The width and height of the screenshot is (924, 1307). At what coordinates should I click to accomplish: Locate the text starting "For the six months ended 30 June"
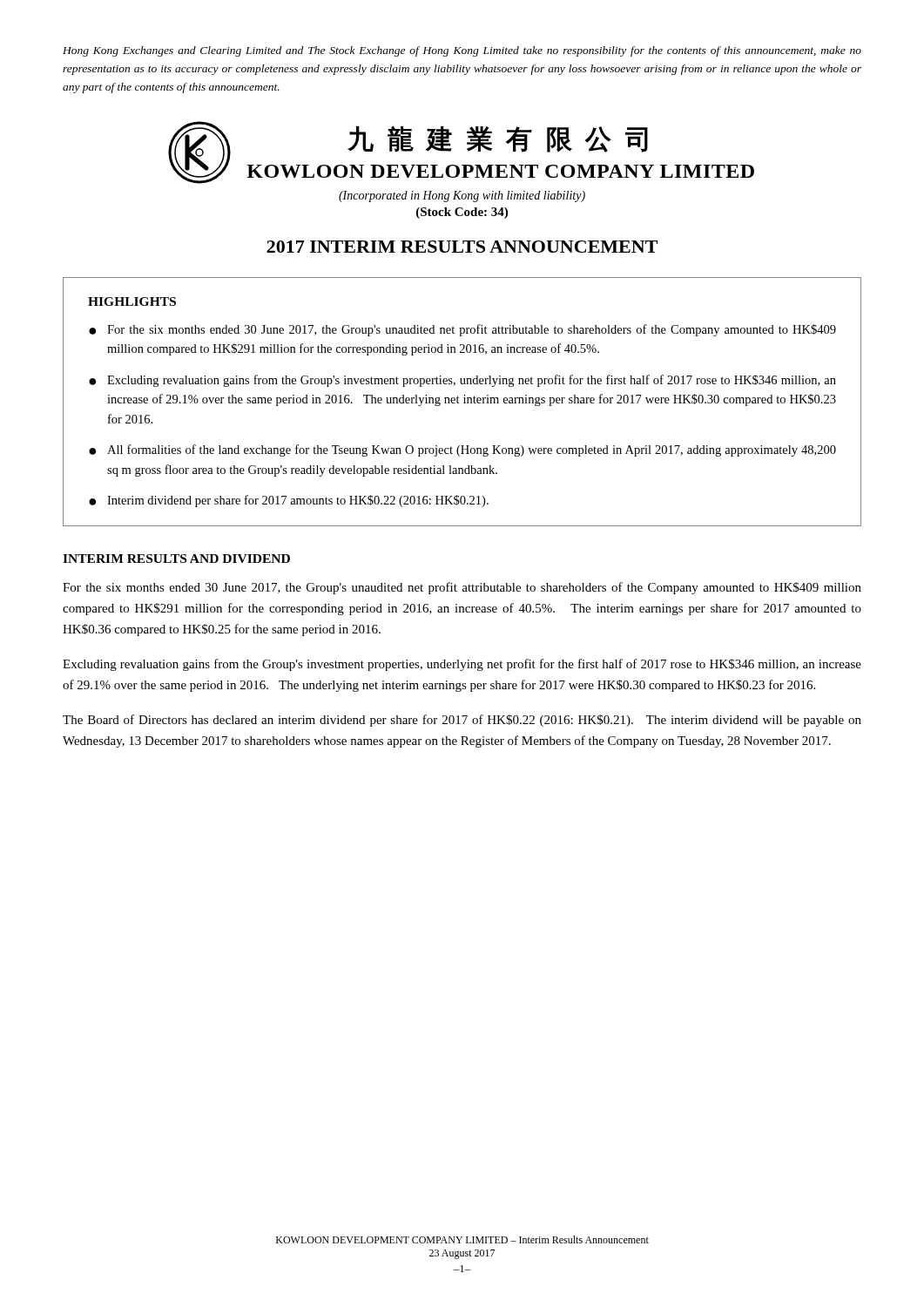[462, 608]
